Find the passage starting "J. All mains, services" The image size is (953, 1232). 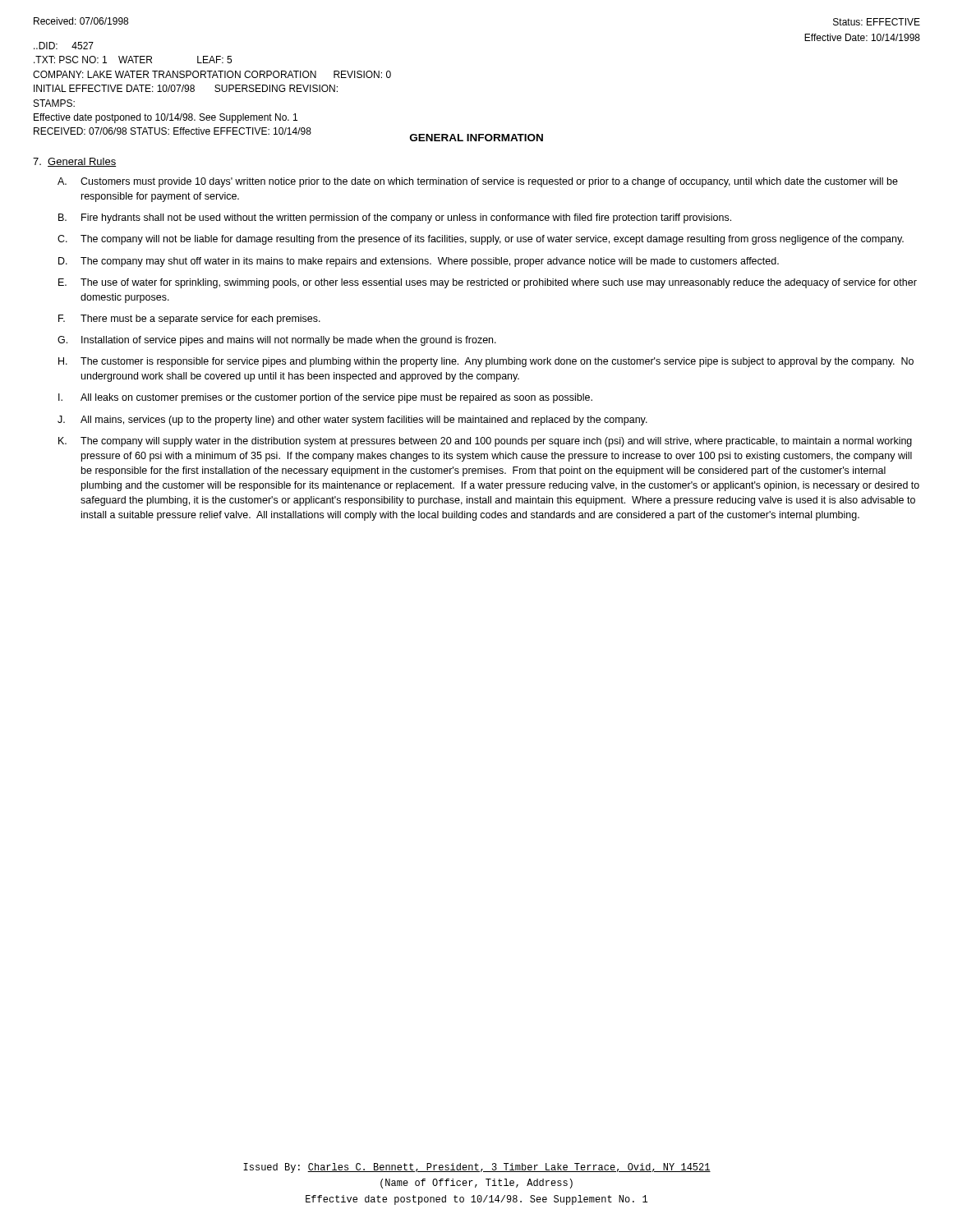coord(489,419)
